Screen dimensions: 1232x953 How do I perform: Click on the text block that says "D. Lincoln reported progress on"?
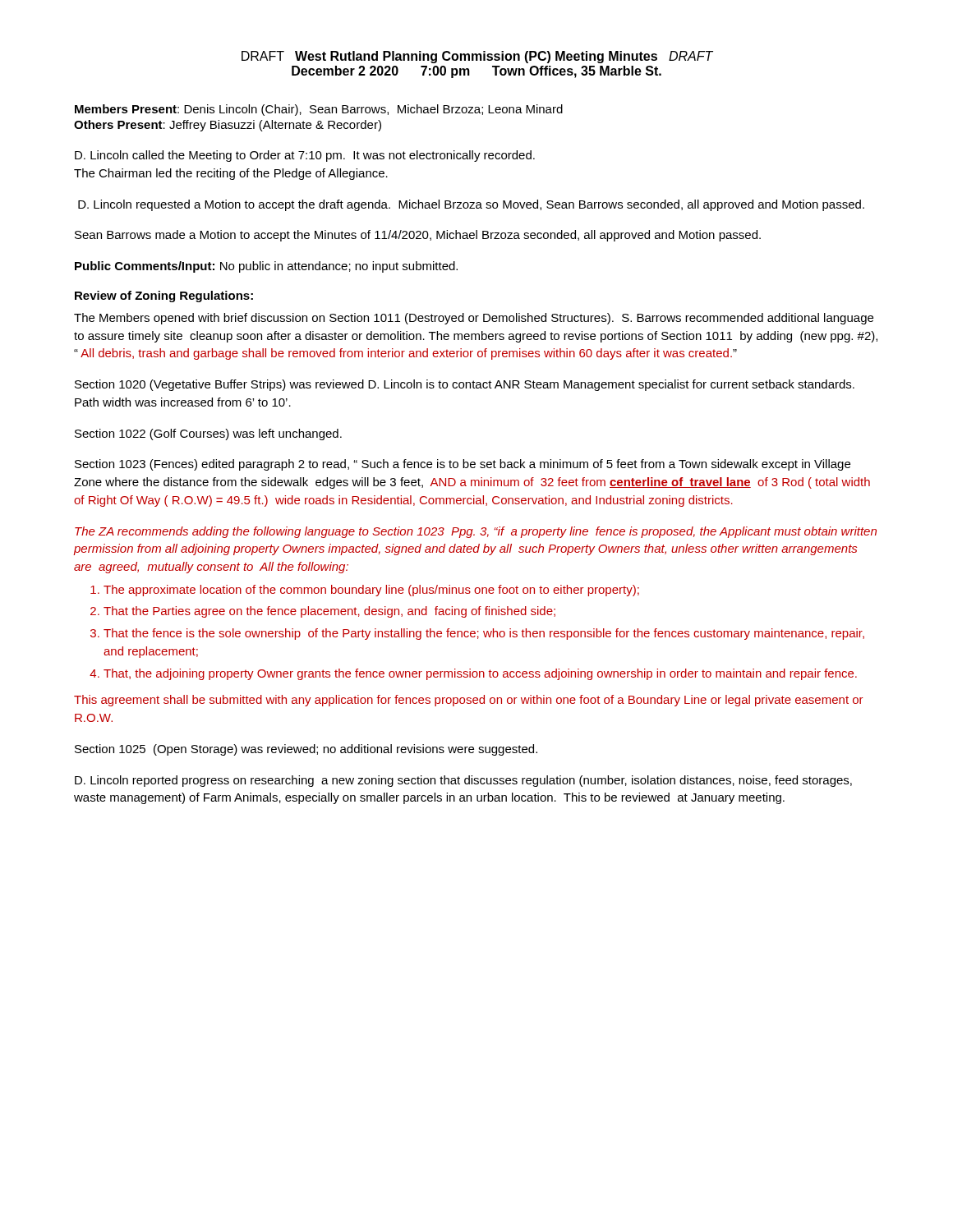[x=463, y=788]
